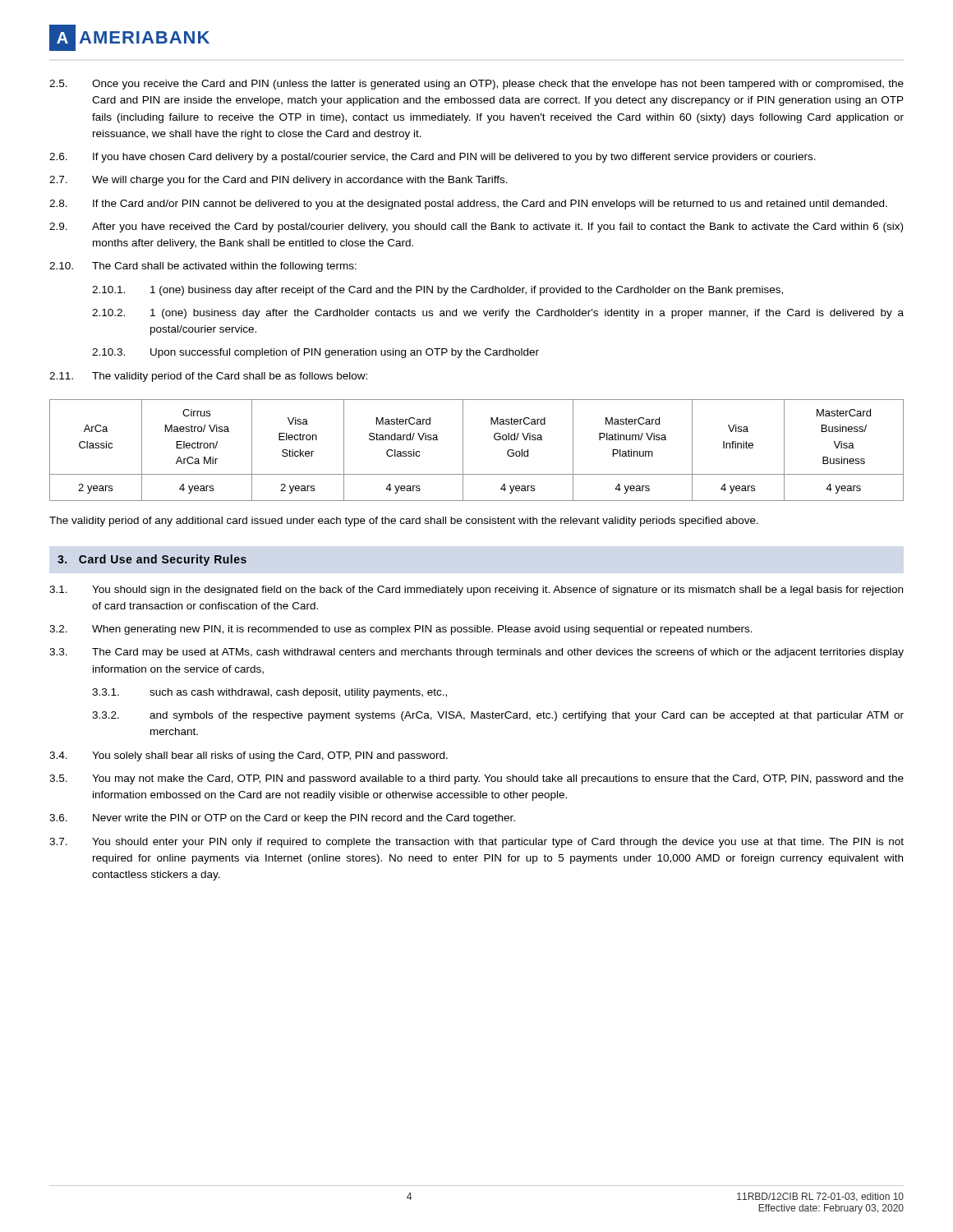This screenshot has width=953, height=1232.
Task: Locate the block of text that opens with "2.5. Once you receive the Card and"
Action: 476,109
